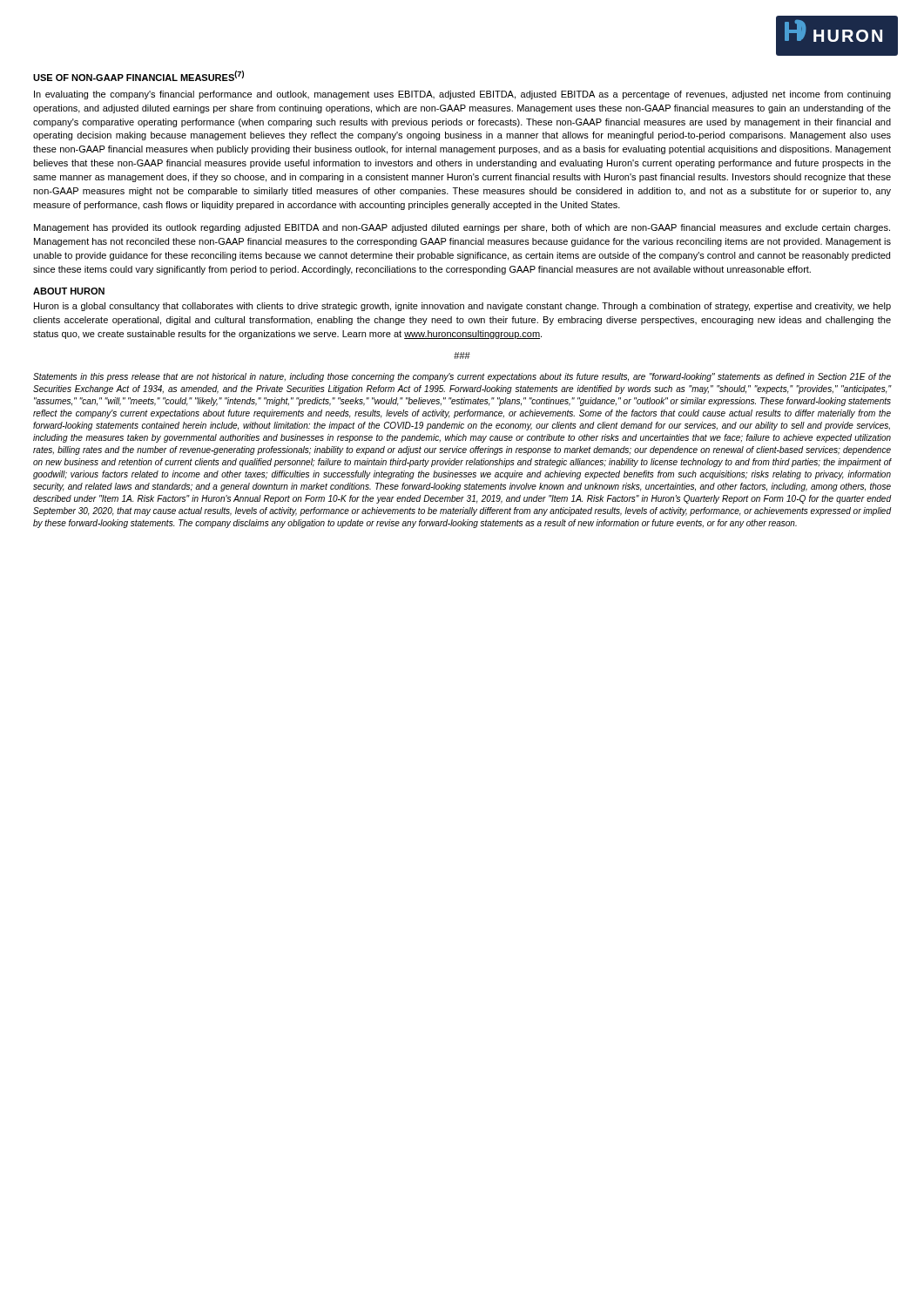Locate the text block containing "In evaluating the company's financial performance and"

point(462,149)
